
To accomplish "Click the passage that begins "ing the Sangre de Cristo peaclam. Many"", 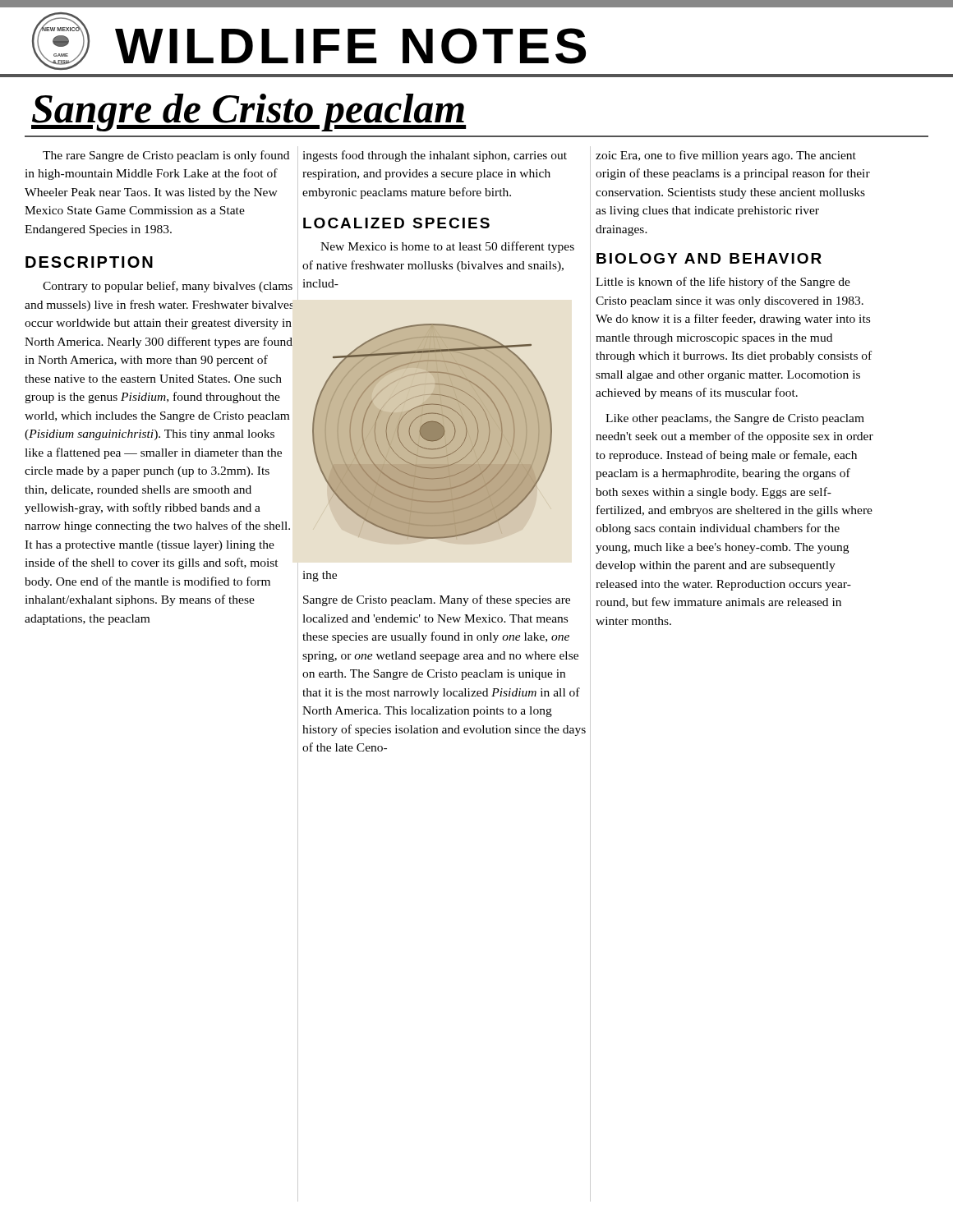I will point(444,661).
